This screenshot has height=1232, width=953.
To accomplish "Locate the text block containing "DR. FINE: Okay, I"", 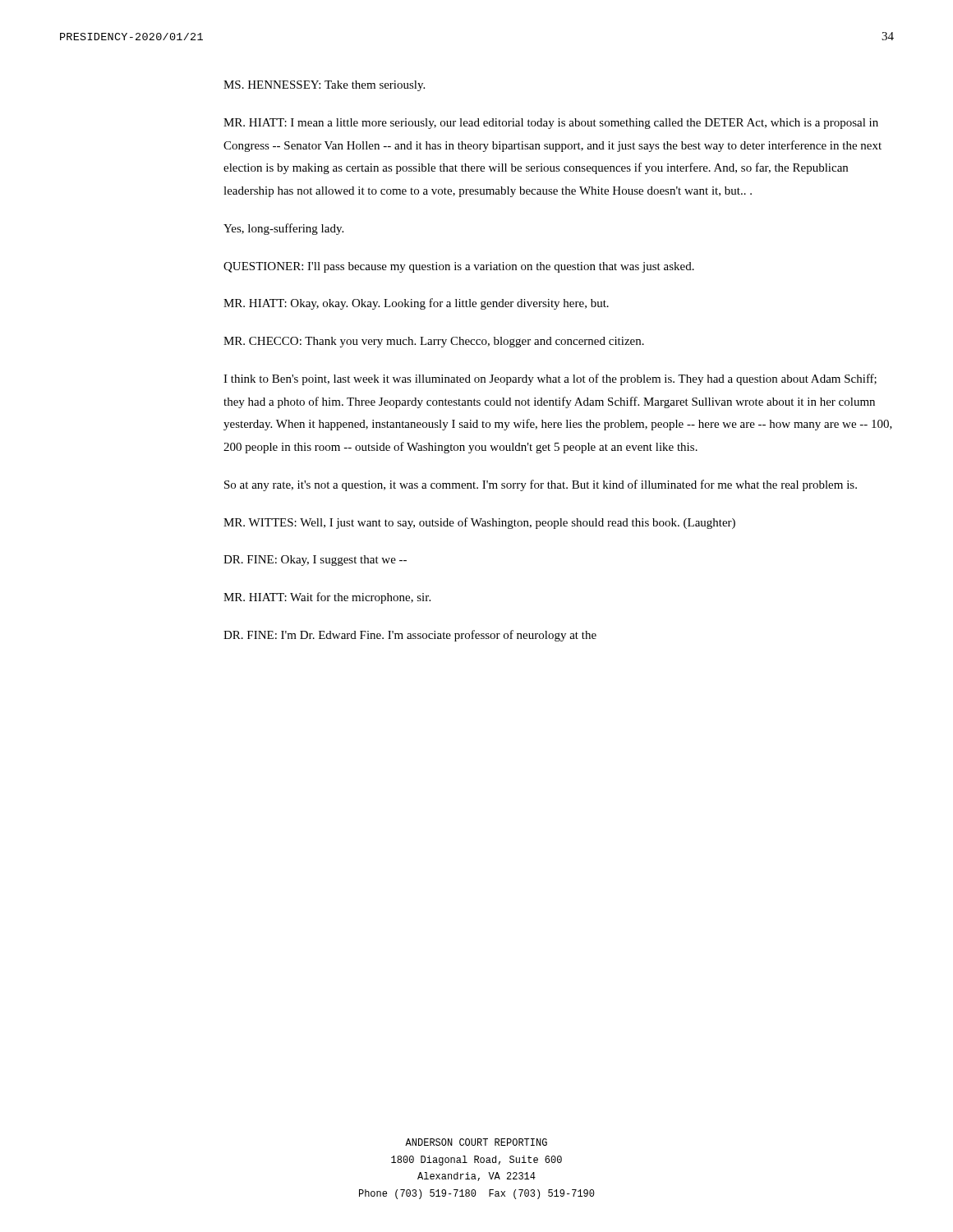I will pos(315,560).
